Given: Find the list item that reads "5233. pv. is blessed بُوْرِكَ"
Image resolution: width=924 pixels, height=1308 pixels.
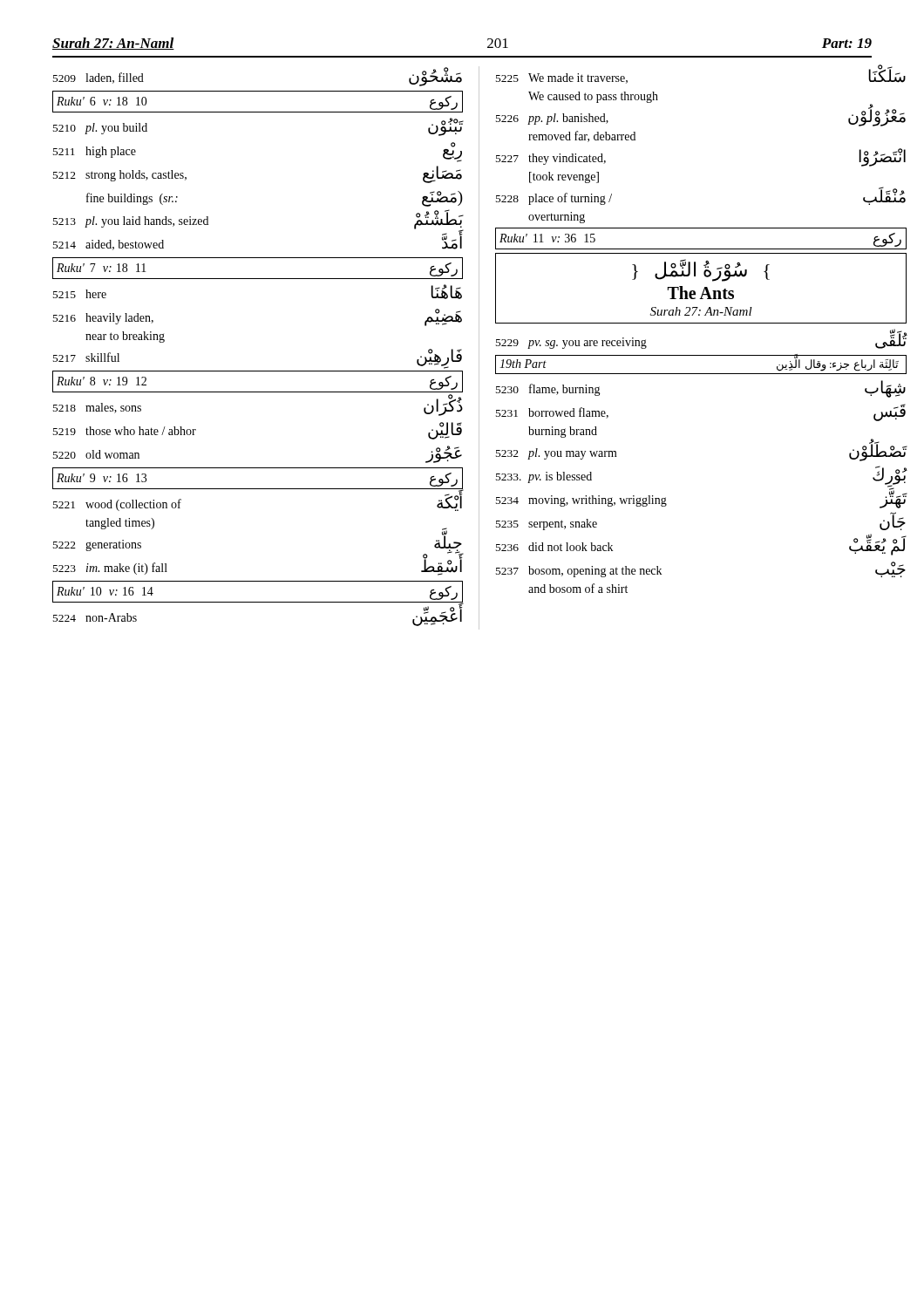Looking at the screenshot, I should 549,476.
